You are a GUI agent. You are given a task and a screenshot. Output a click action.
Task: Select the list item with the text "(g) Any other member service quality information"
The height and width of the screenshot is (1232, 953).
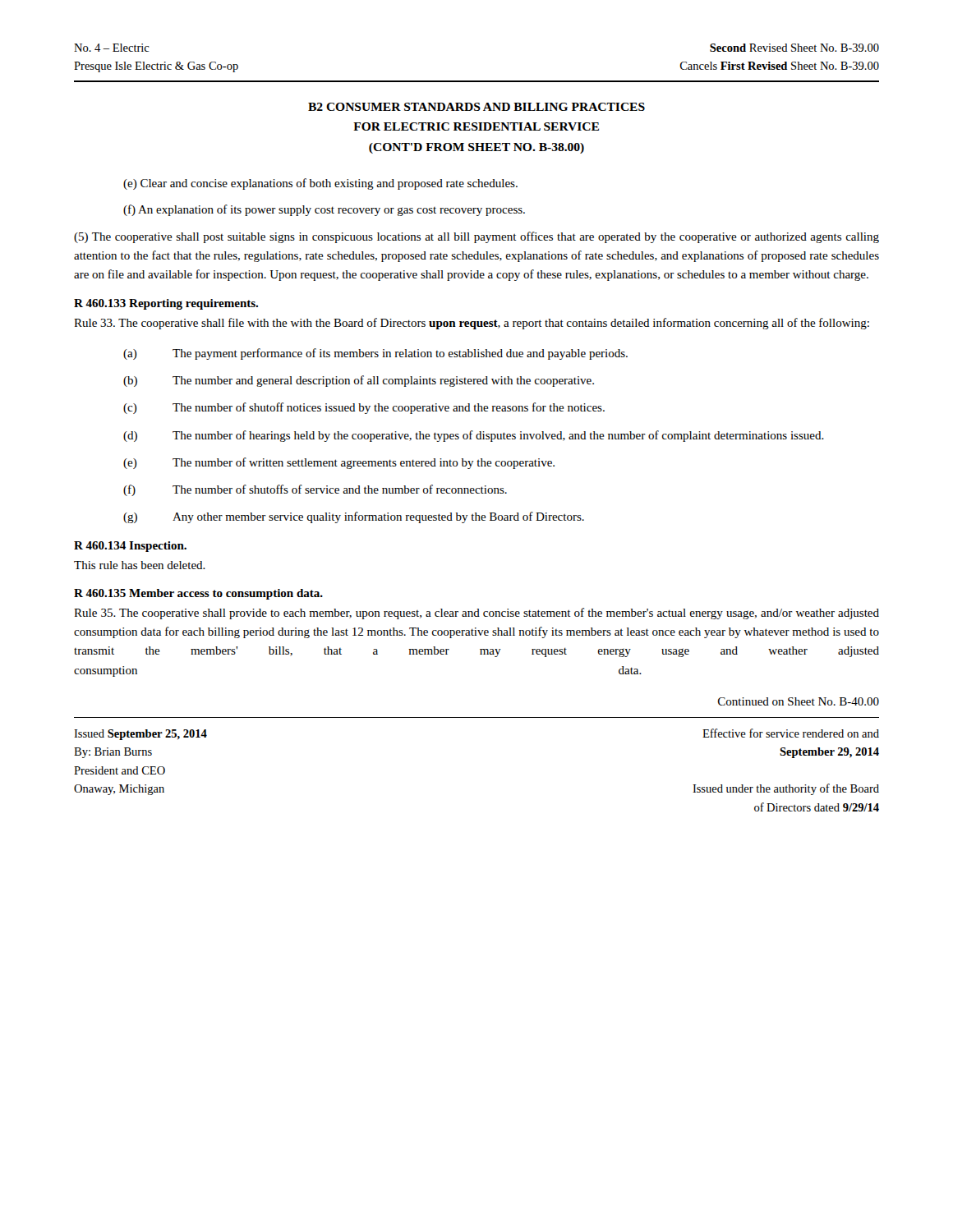[476, 518]
